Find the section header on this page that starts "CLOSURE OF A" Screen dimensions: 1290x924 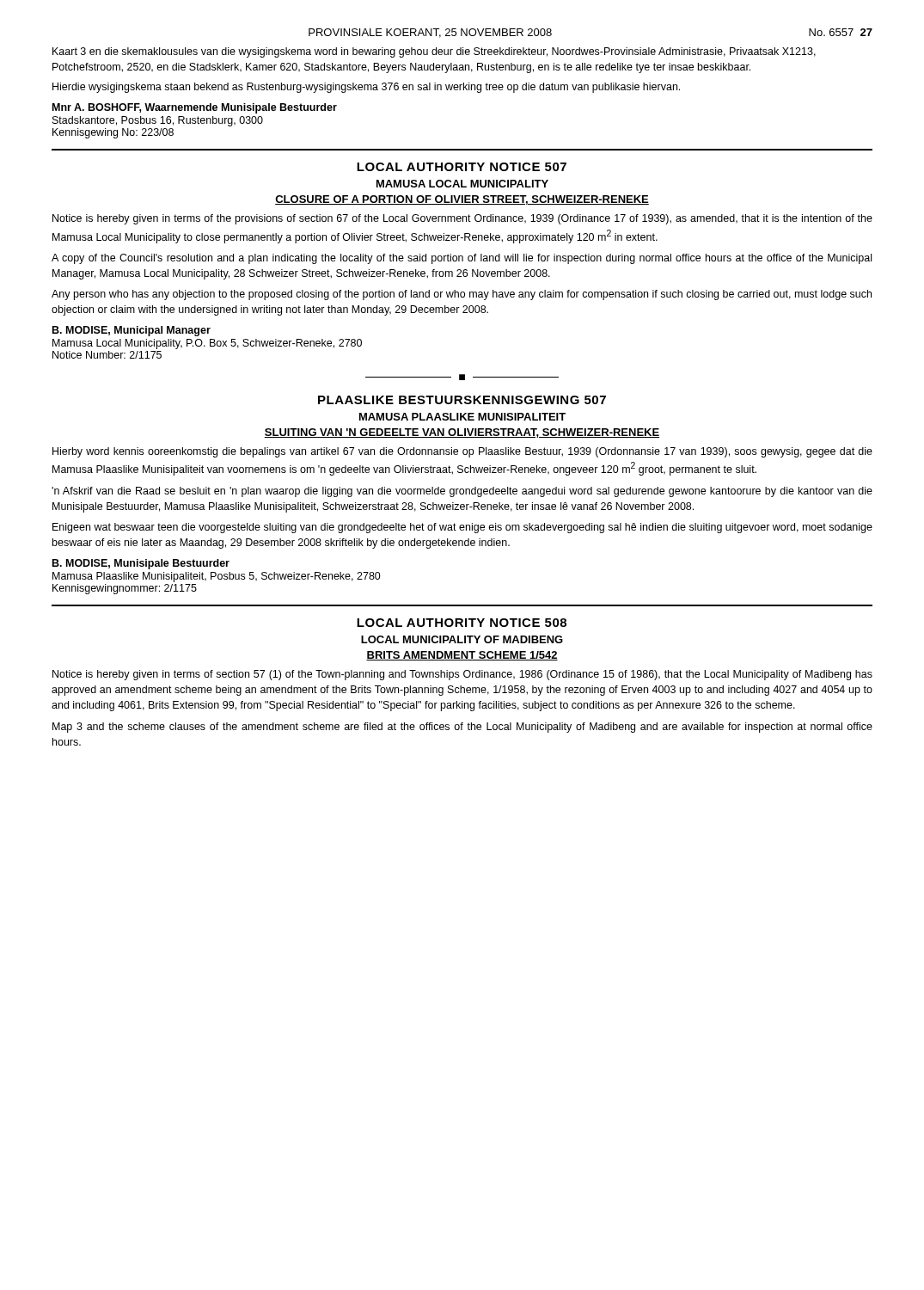(462, 199)
